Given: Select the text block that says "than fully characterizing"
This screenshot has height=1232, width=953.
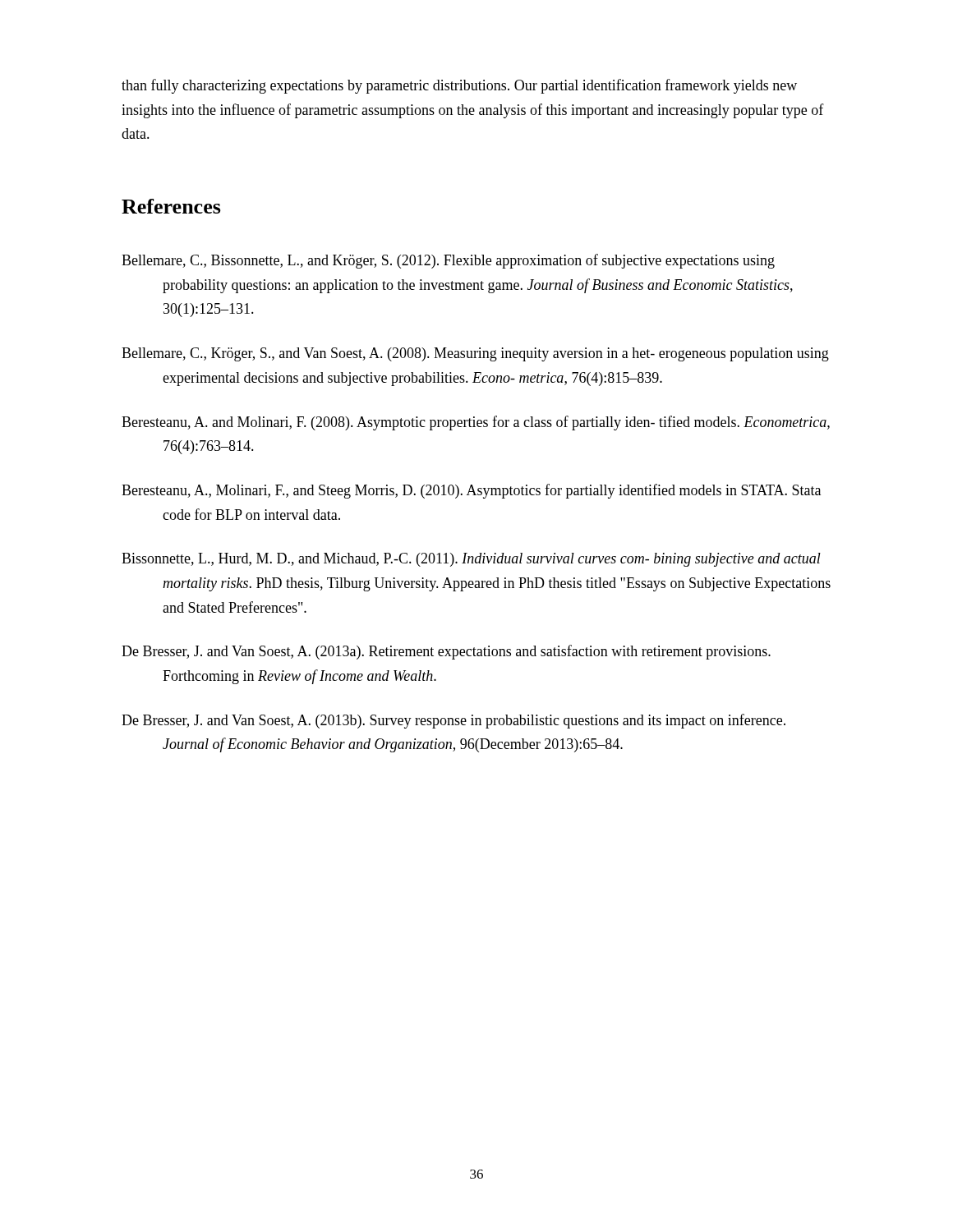Looking at the screenshot, I should (473, 110).
